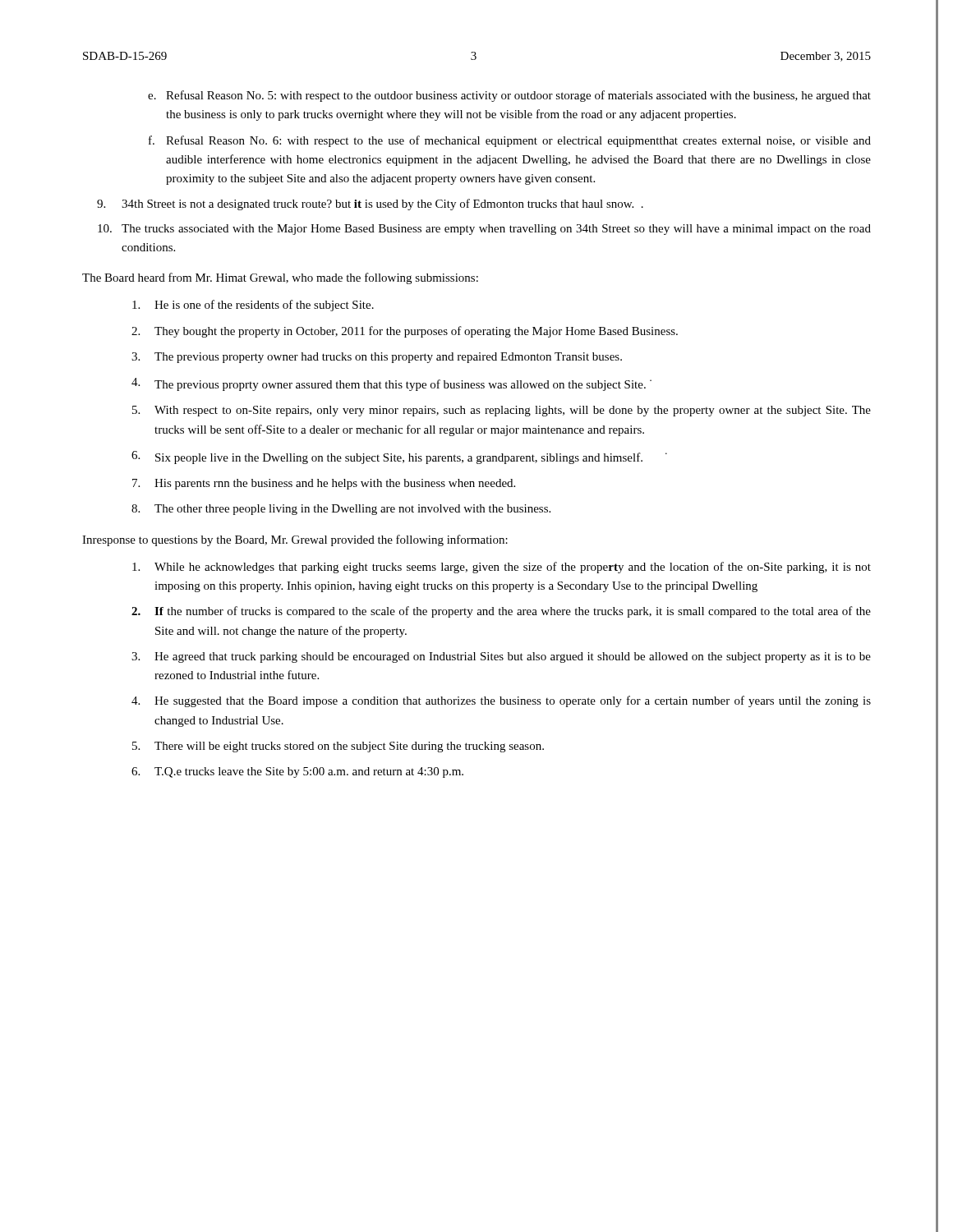Point to the passage starting "8. The other three people"
Image resolution: width=953 pixels, height=1232 pixels.
pyautogui.click(x=501, y=509)
